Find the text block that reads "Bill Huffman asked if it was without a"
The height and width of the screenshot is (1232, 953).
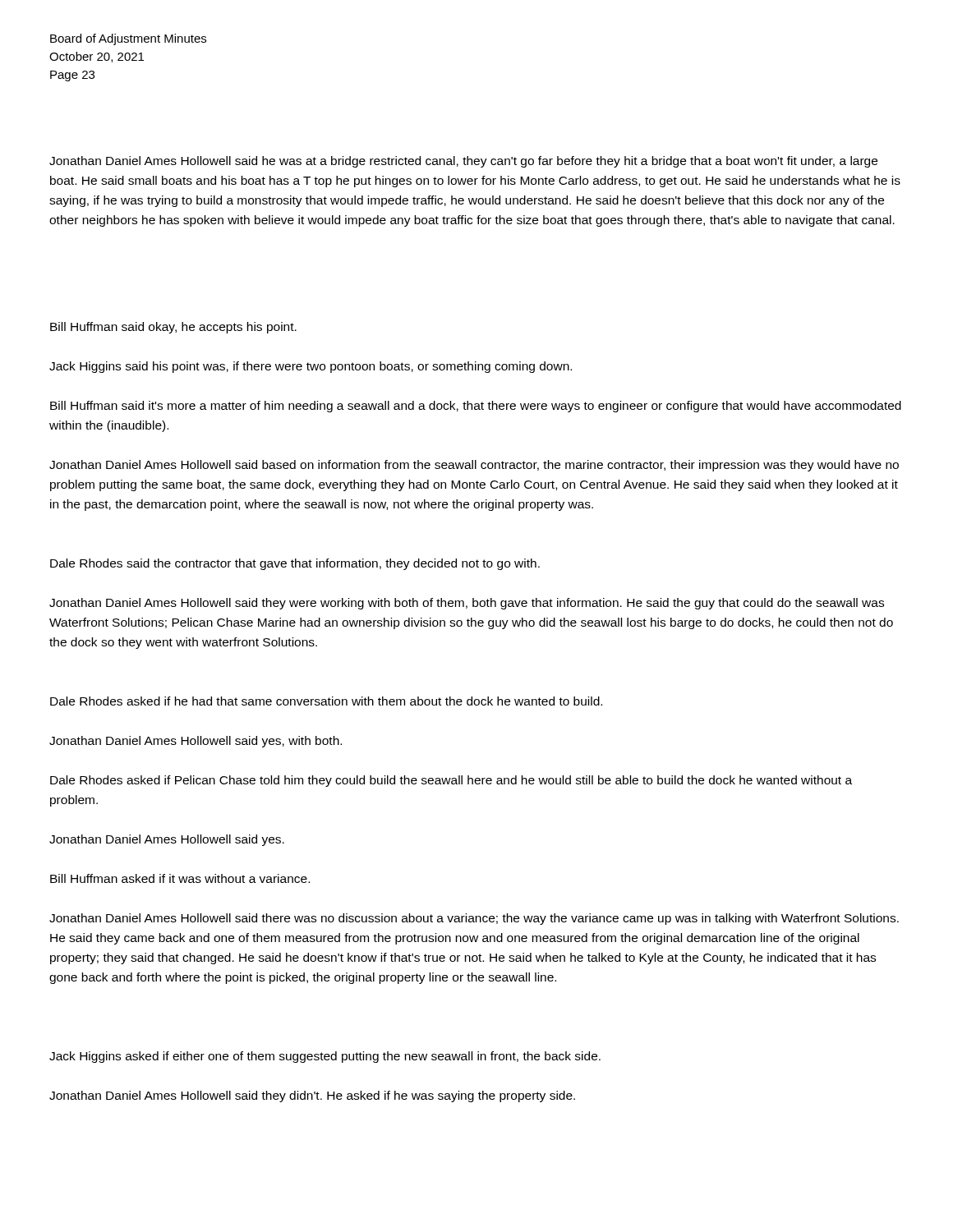(x=180, y=878)
